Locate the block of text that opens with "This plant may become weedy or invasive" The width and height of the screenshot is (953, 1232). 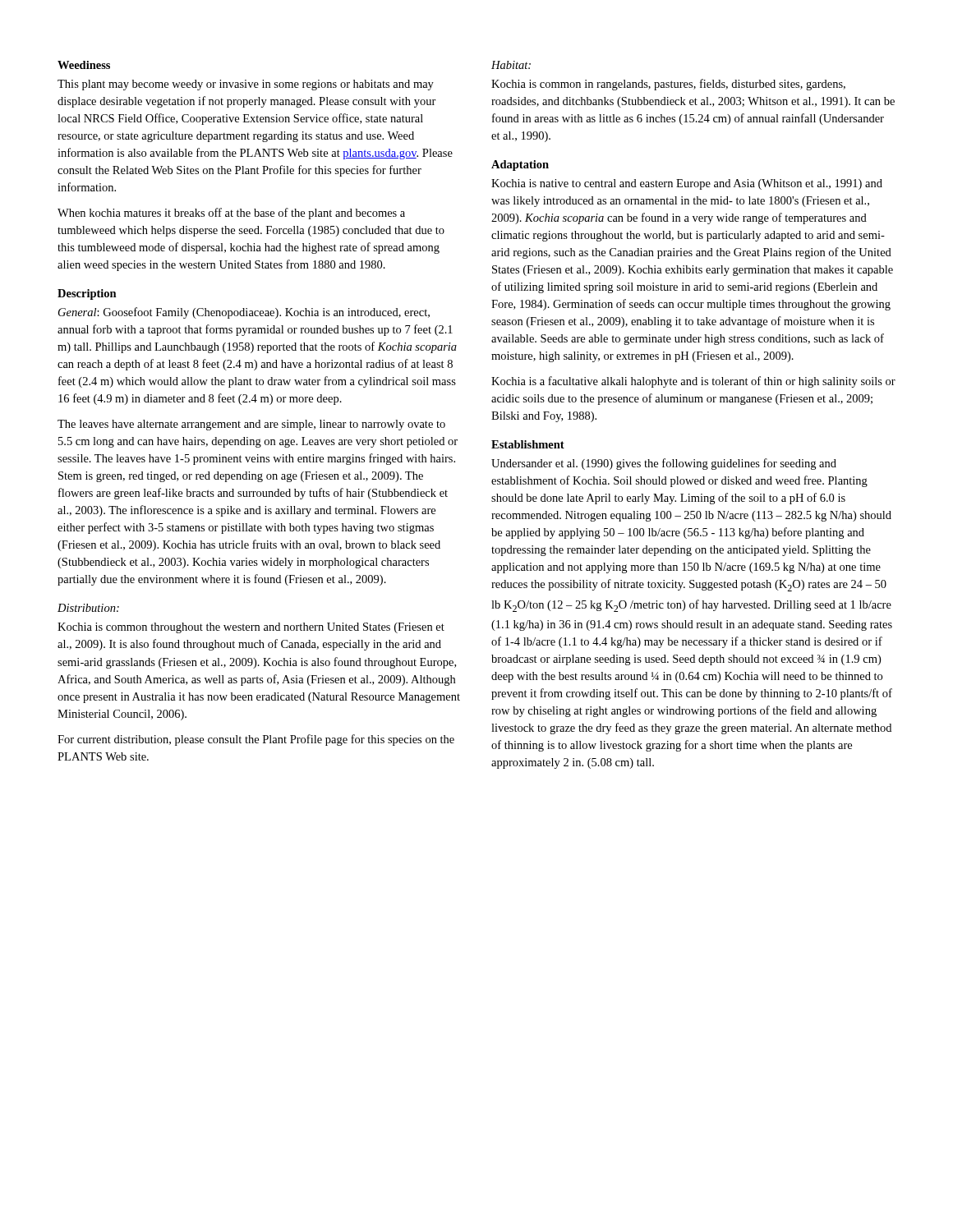coord(260,136)
